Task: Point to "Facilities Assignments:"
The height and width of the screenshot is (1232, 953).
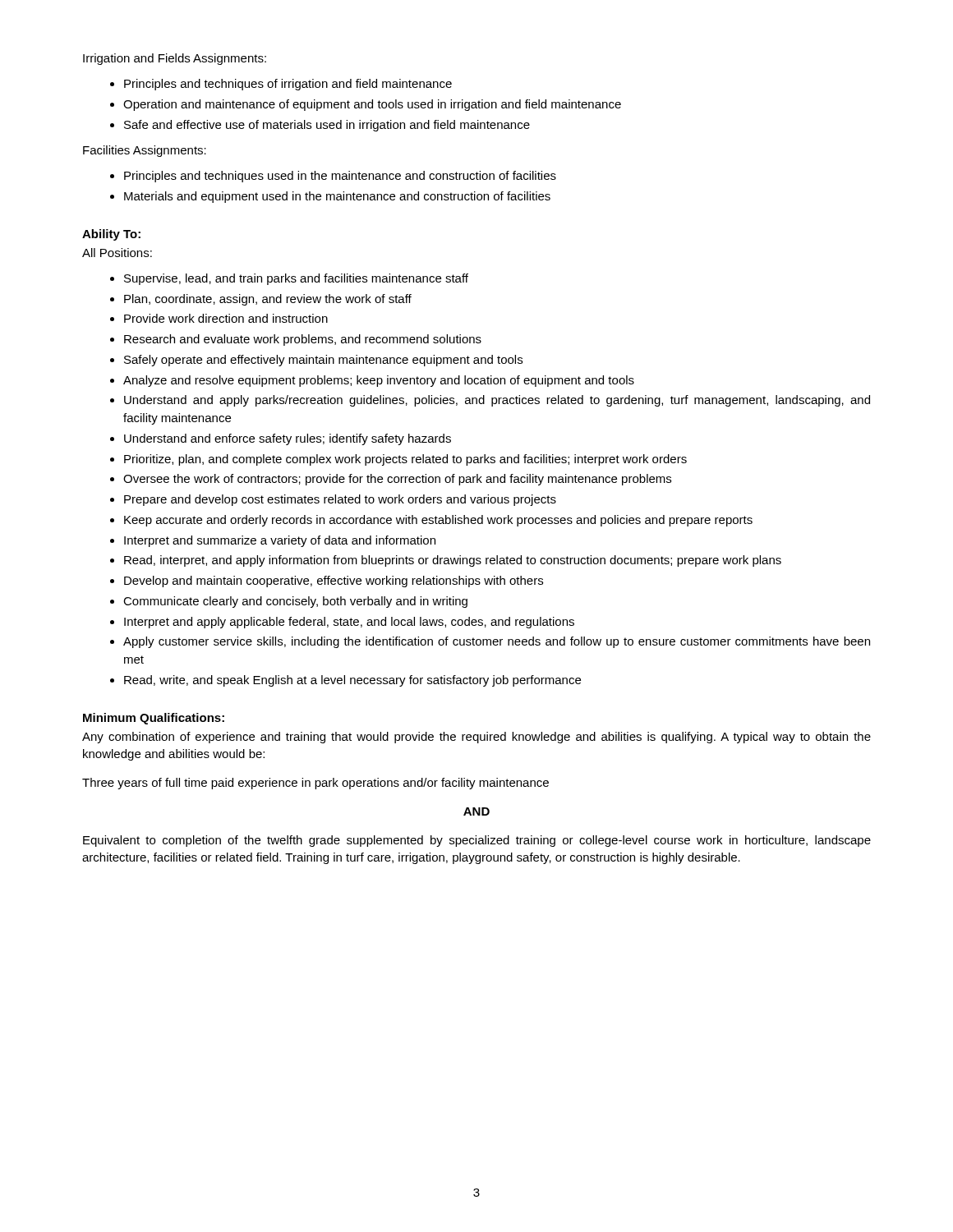Action: click(144, 150)
